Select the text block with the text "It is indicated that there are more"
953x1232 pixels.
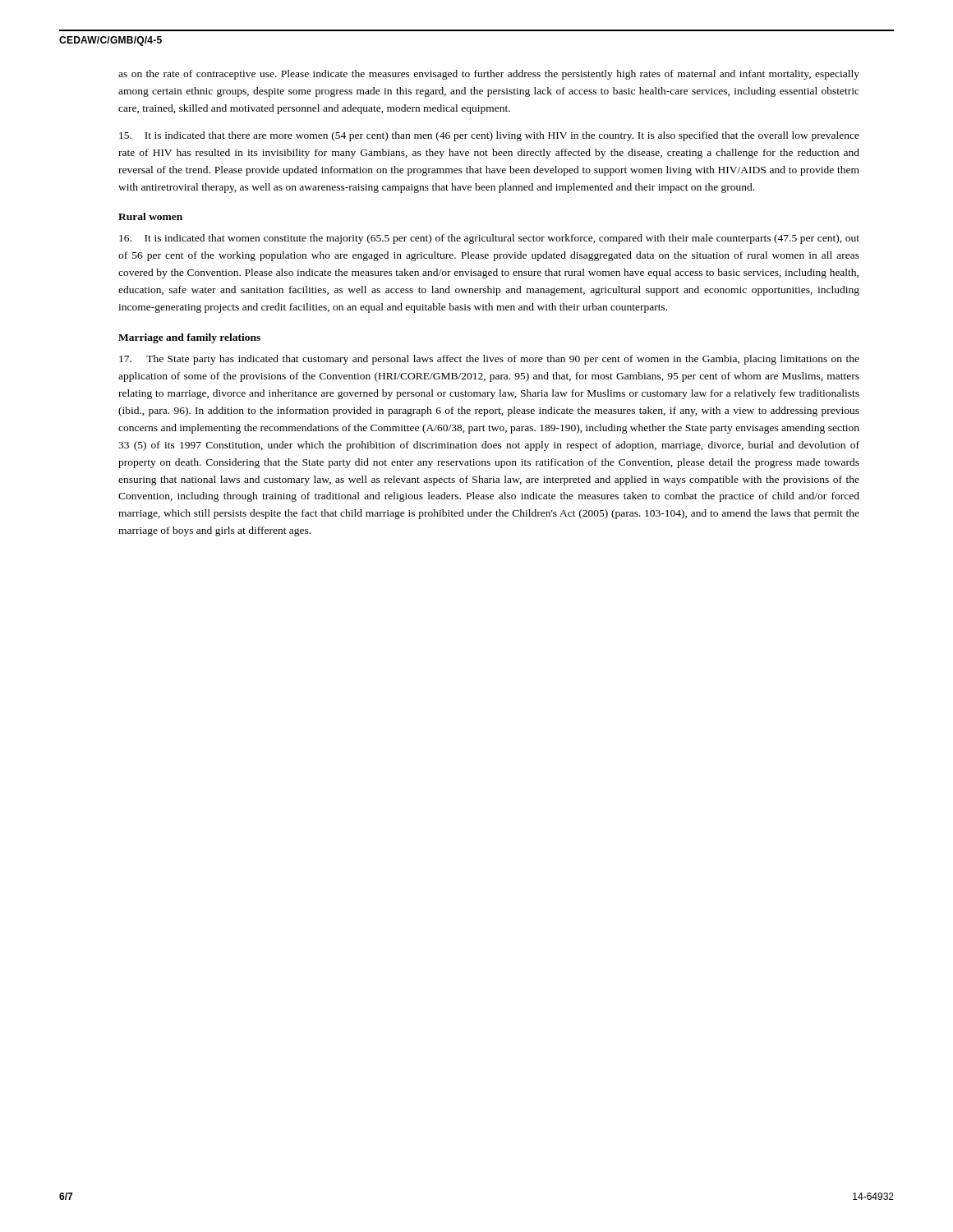point(489,161)
